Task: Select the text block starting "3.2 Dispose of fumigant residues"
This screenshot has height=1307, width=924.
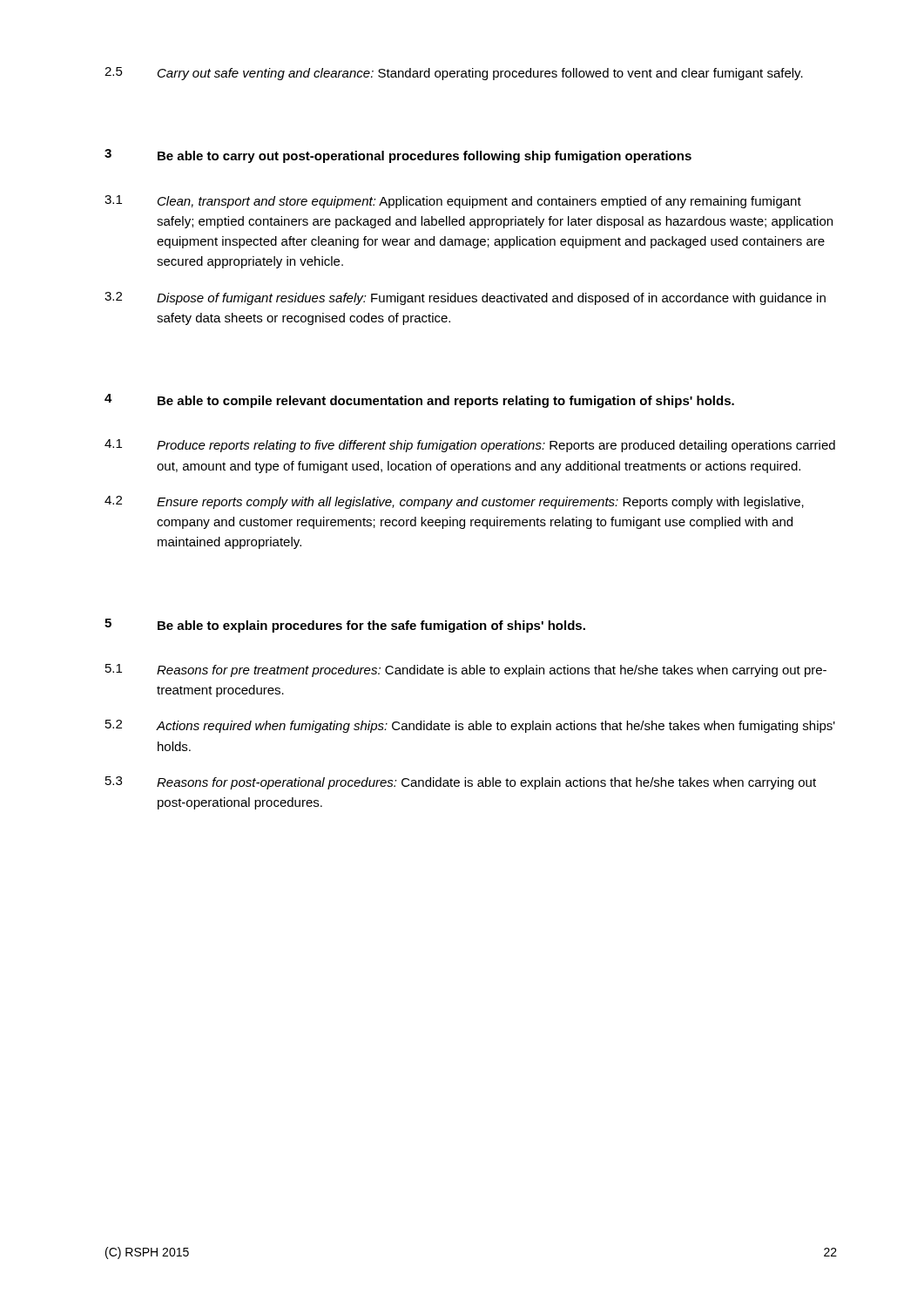Action: (471, 307)
